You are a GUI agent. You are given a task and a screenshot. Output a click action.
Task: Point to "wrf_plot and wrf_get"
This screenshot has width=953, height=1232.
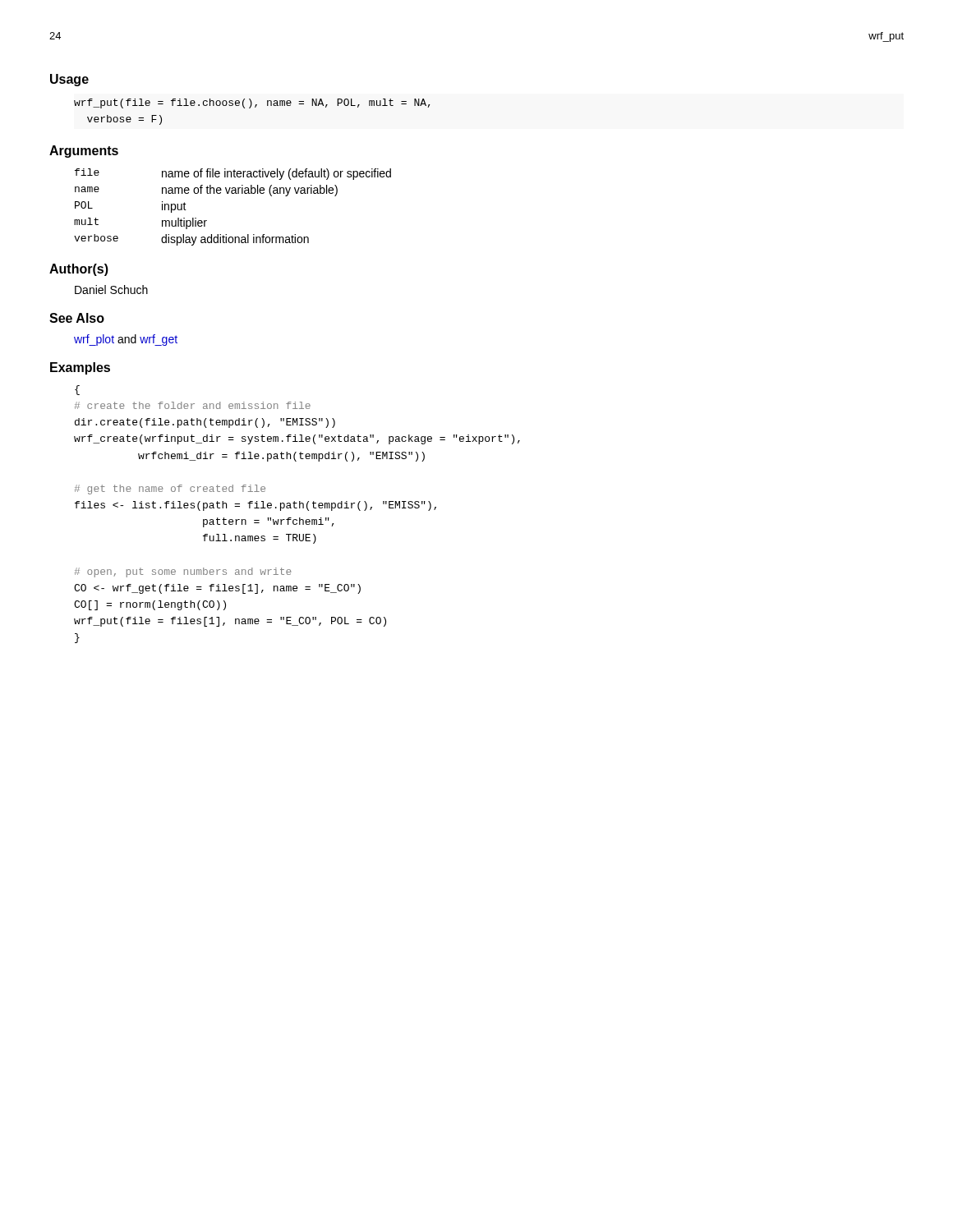126,339
